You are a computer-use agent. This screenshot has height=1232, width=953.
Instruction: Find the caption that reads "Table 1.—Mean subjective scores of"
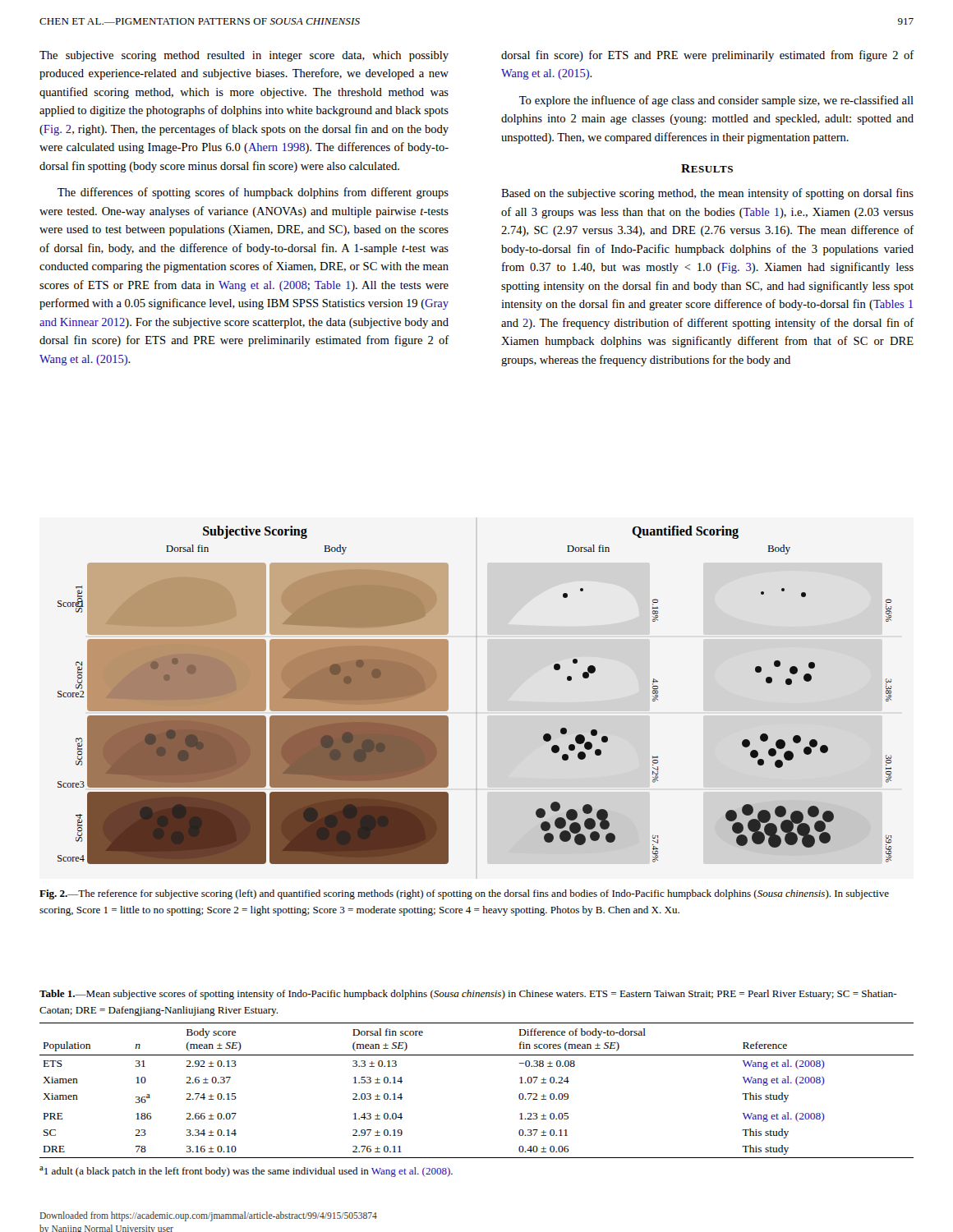click(x=468, y=1001)
